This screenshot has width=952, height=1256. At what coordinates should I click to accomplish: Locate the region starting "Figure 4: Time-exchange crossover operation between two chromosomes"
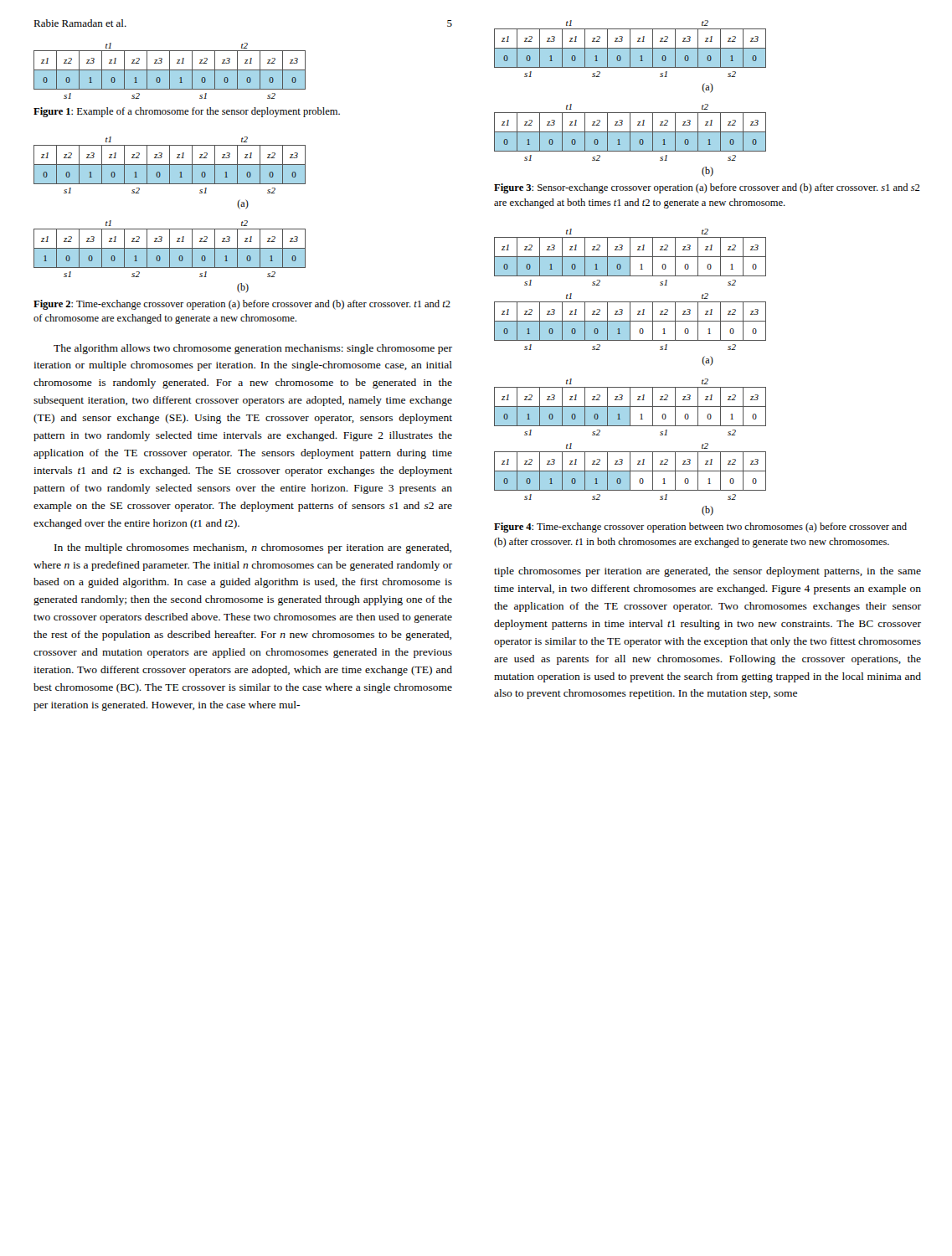700,534
